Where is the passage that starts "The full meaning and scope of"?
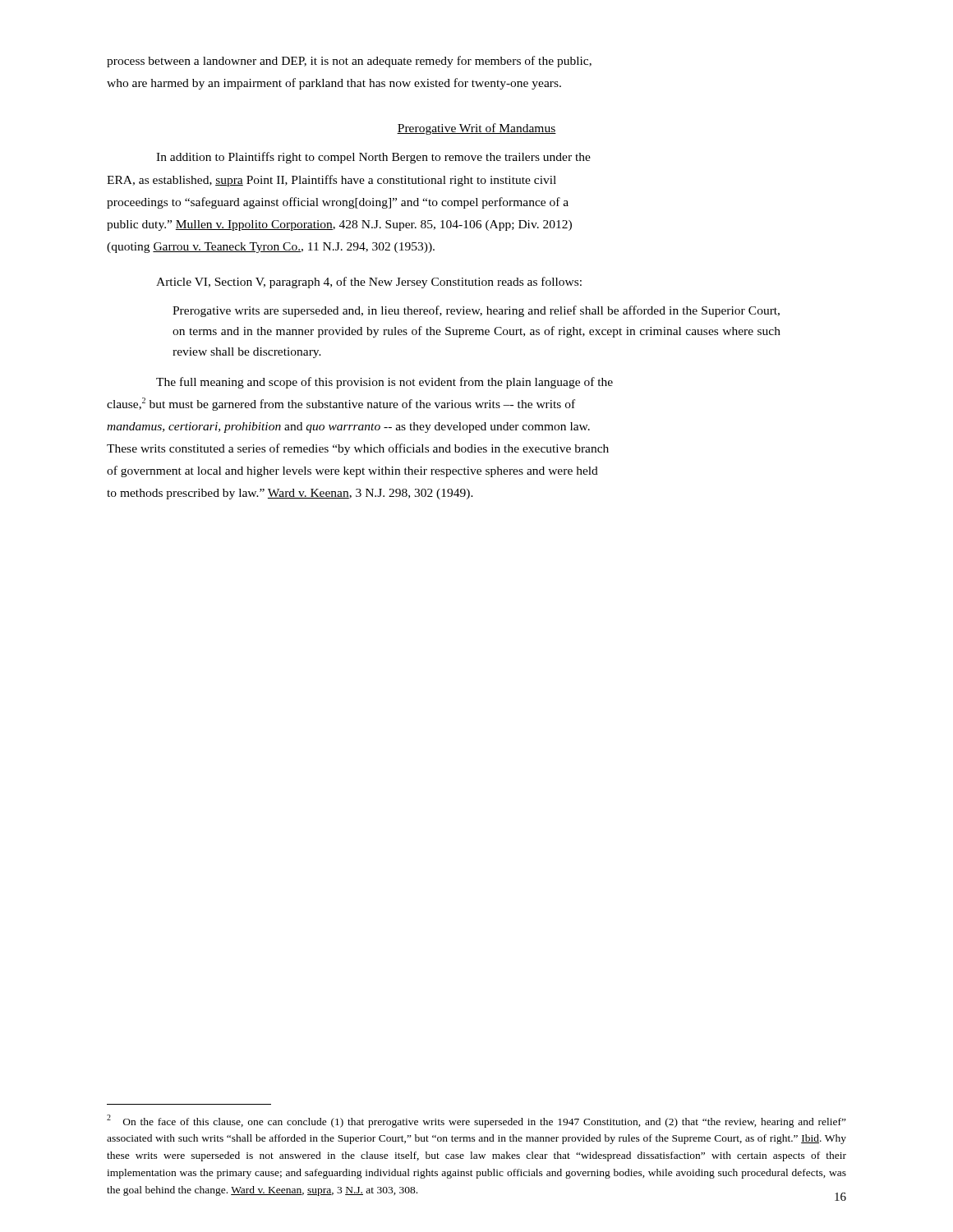The width and height of the screenshot is (953, 1232). click(385, 381)
